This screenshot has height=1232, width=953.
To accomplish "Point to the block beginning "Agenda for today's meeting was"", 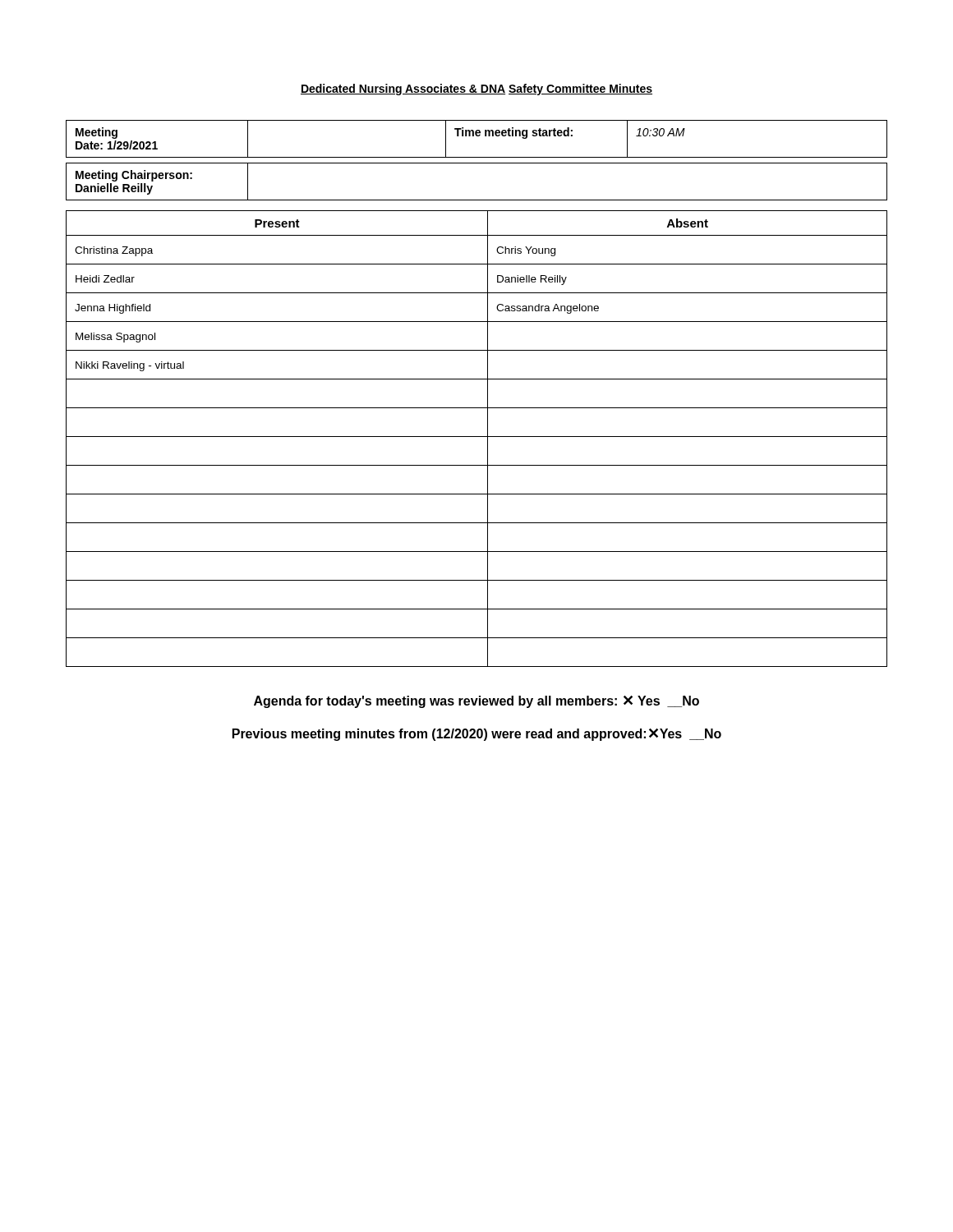I will click(x=476, y=701).
